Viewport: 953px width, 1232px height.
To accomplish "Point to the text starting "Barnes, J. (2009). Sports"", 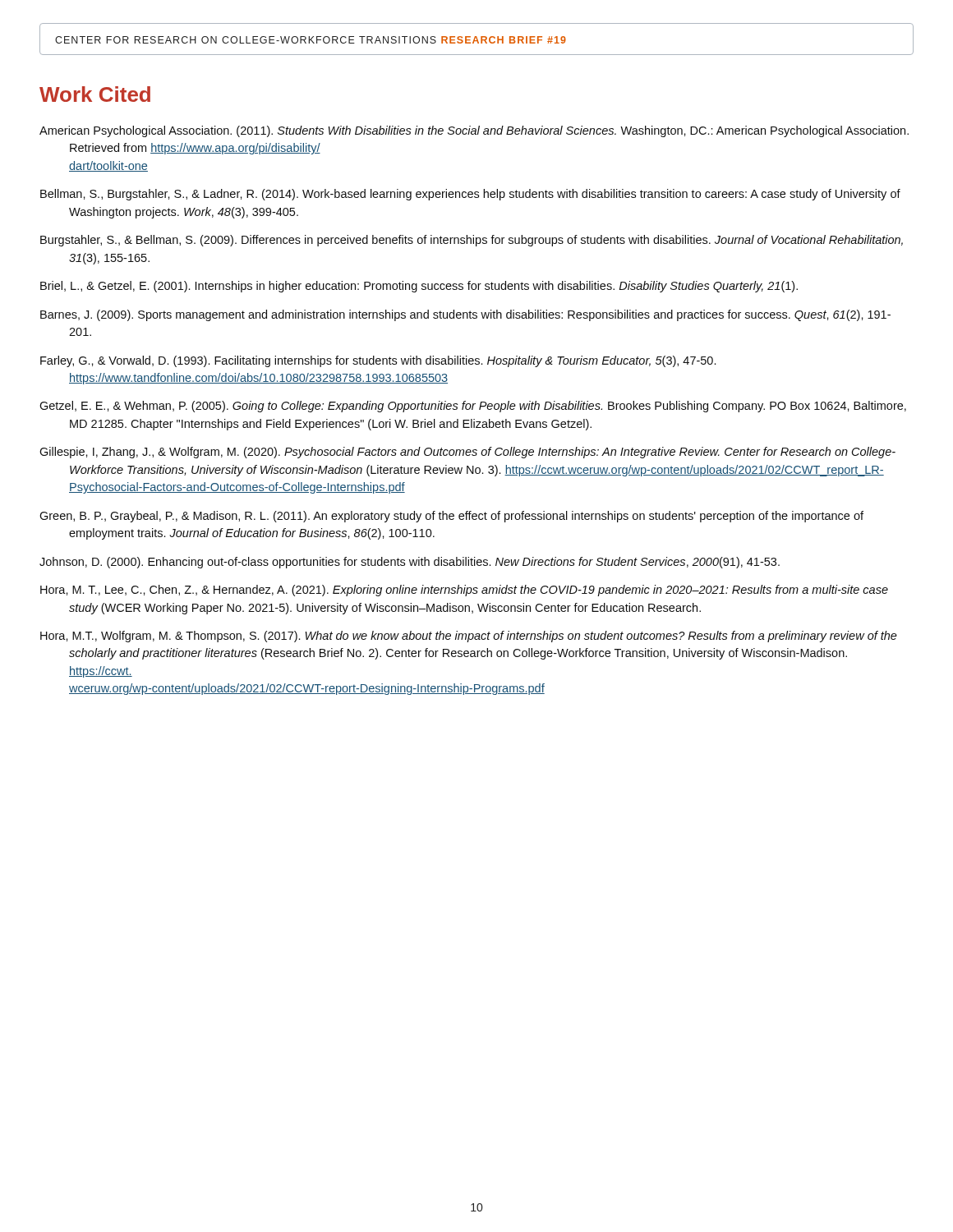I will 465,323.
